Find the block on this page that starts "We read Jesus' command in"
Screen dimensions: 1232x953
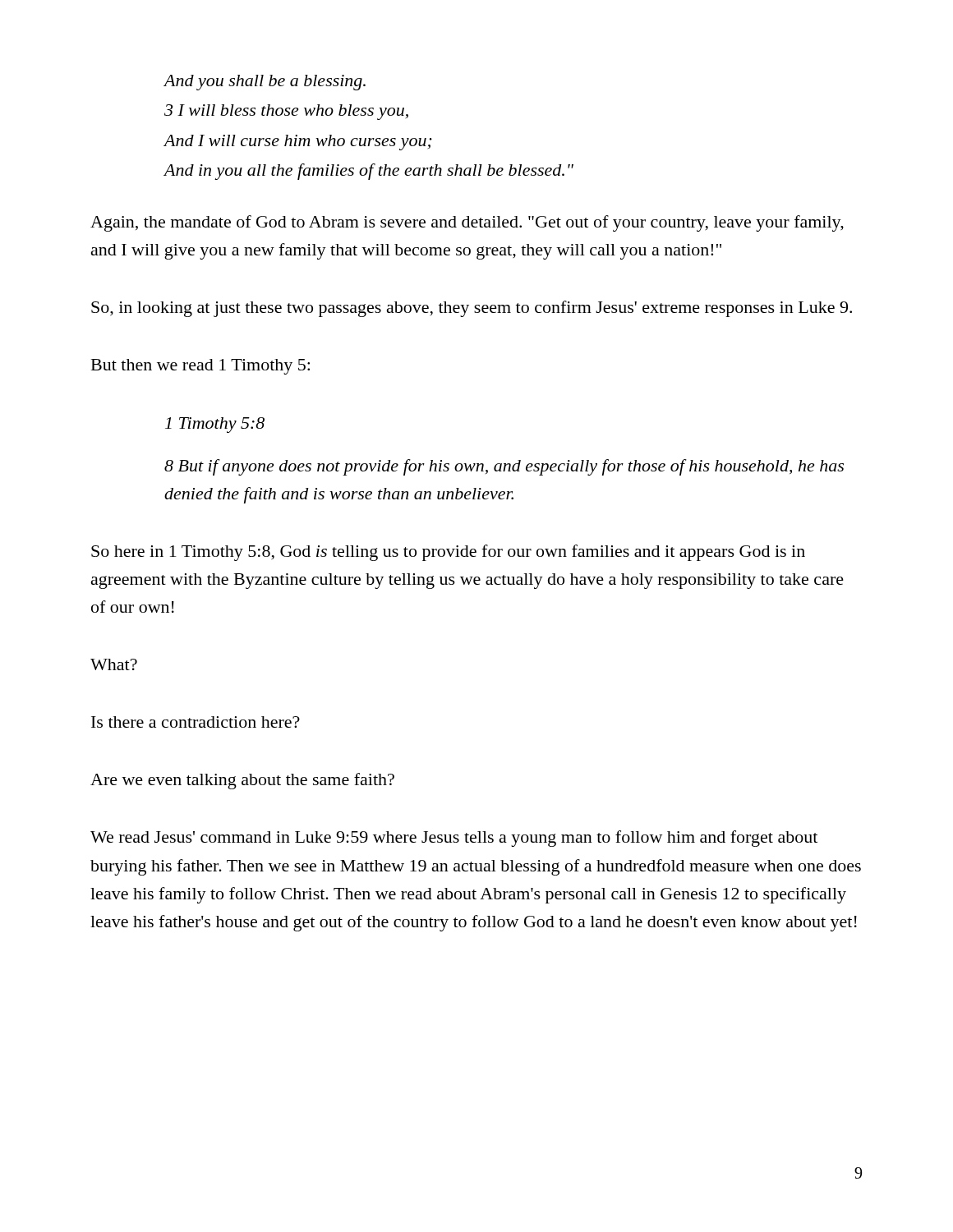click(x=476, y=879)
